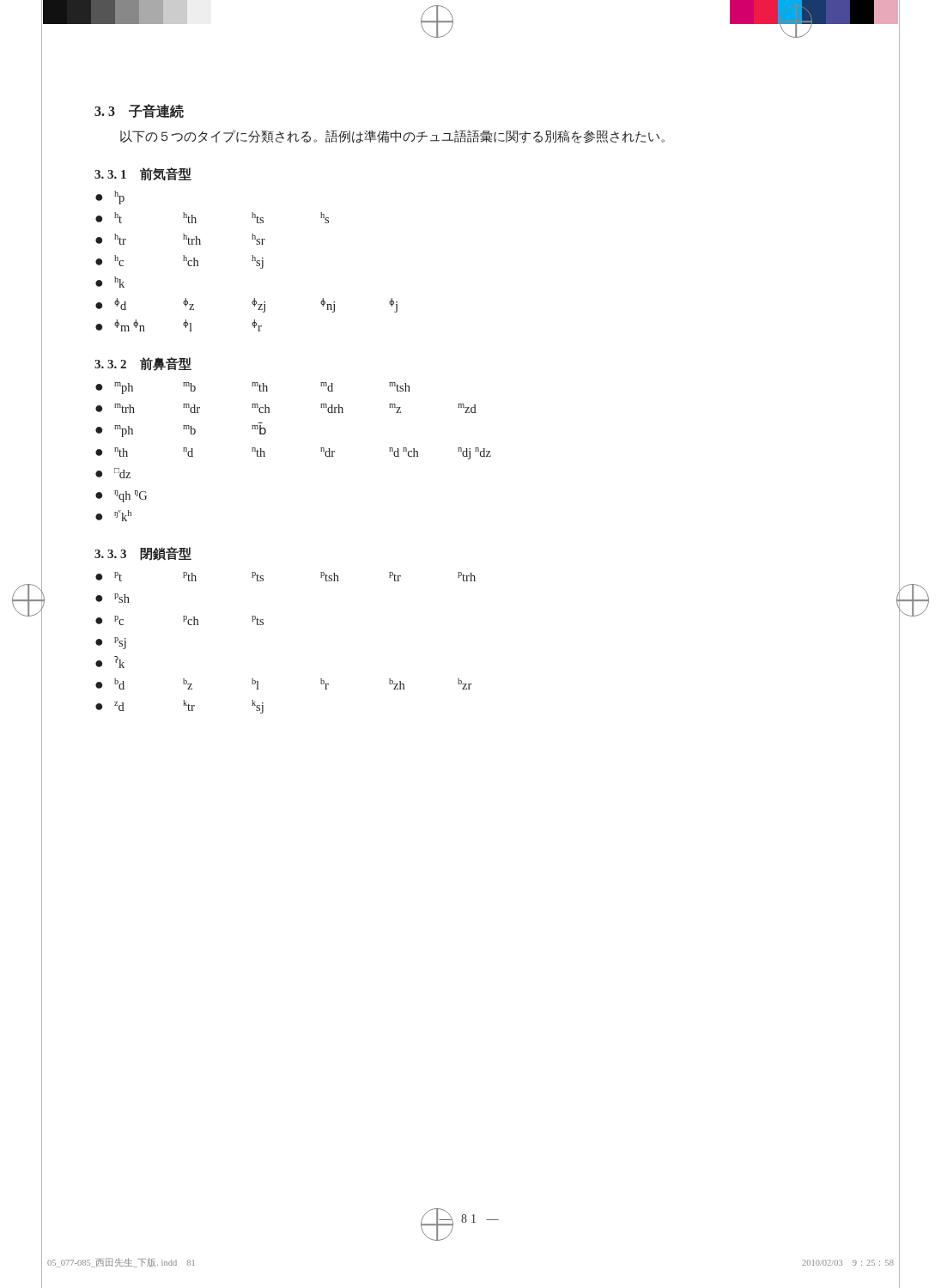Find "● pc pch pts" on this page
This screenshot has width=941, height=1288.
point(195,621)
